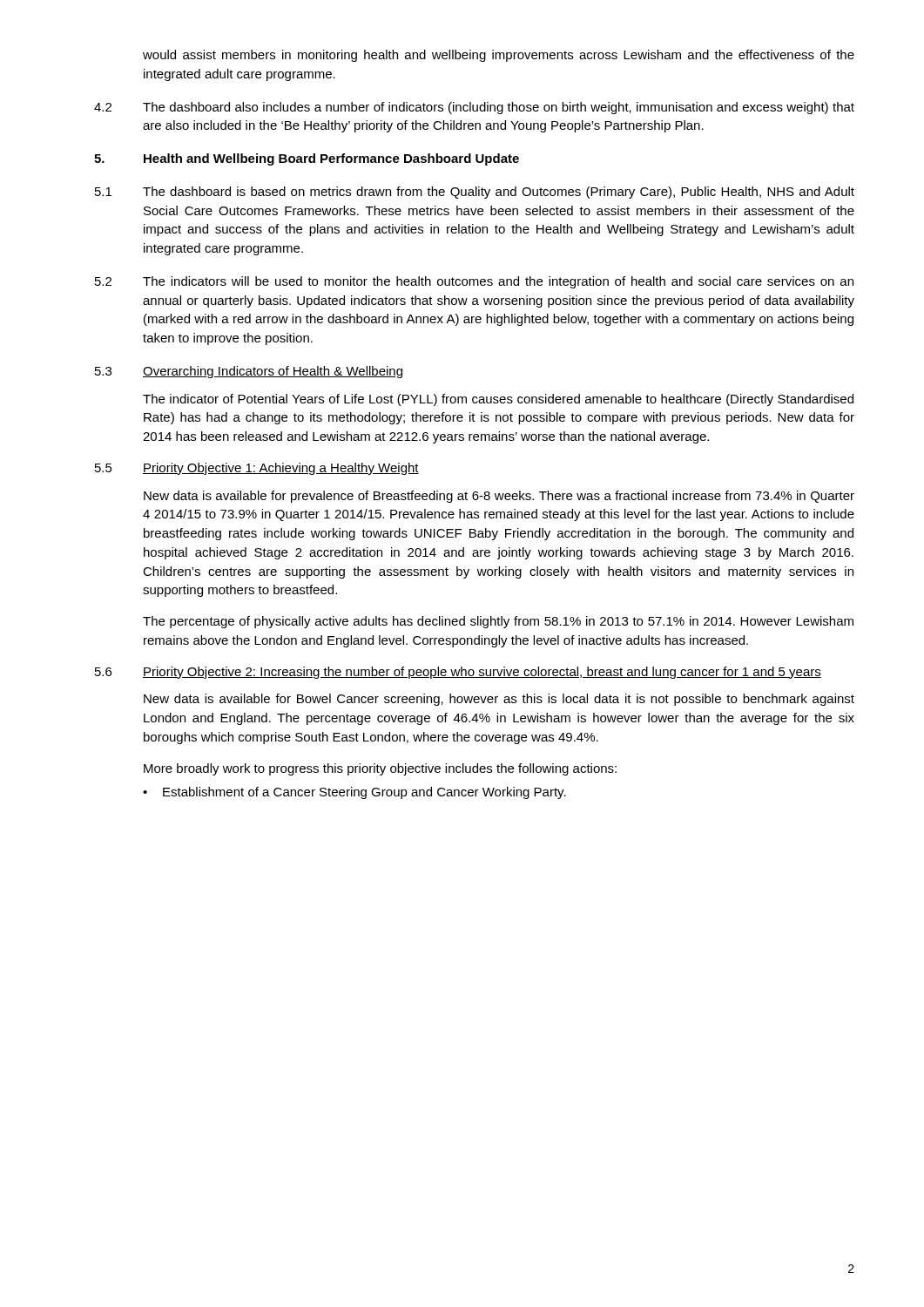Viewport: 924px width, 1307px height.
Task: Where is the passage that starts "The indicator of Potential Years of Life"?
Action: coord(499,418)
